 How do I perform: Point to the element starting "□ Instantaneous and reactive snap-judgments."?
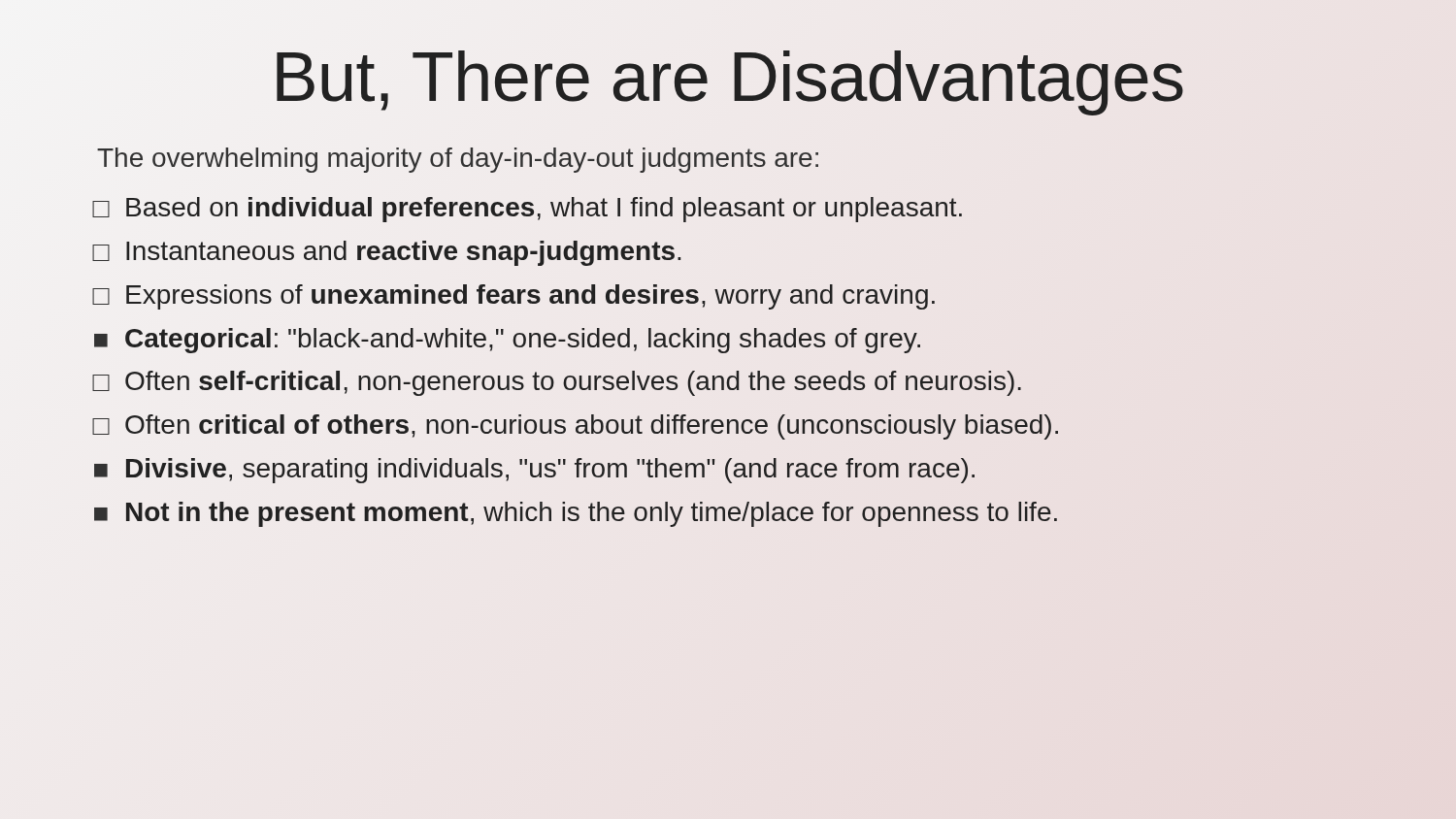pos(386,253)
